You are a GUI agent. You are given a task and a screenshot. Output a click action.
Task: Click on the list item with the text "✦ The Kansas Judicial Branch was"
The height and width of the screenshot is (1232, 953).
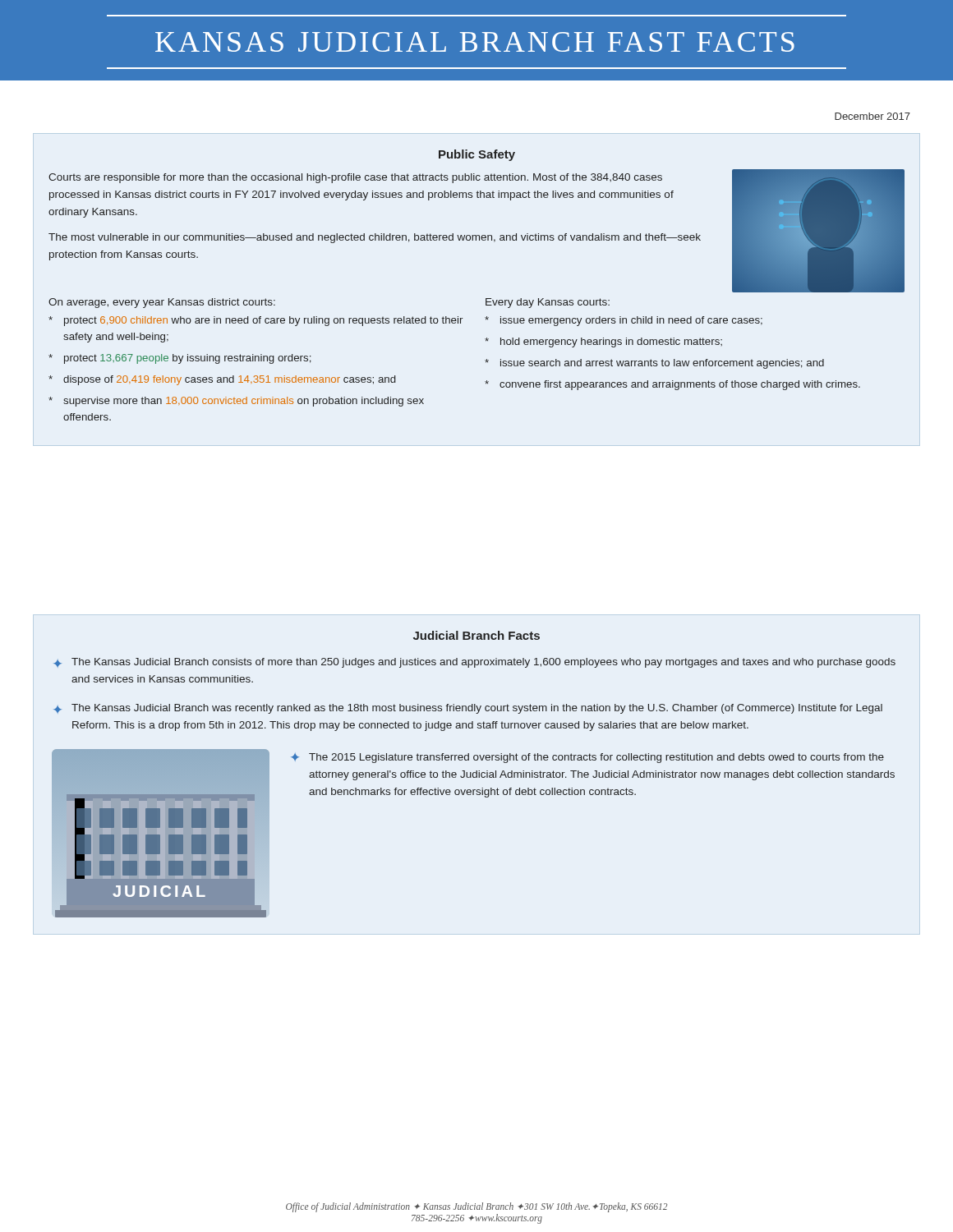tap(476, 717)
